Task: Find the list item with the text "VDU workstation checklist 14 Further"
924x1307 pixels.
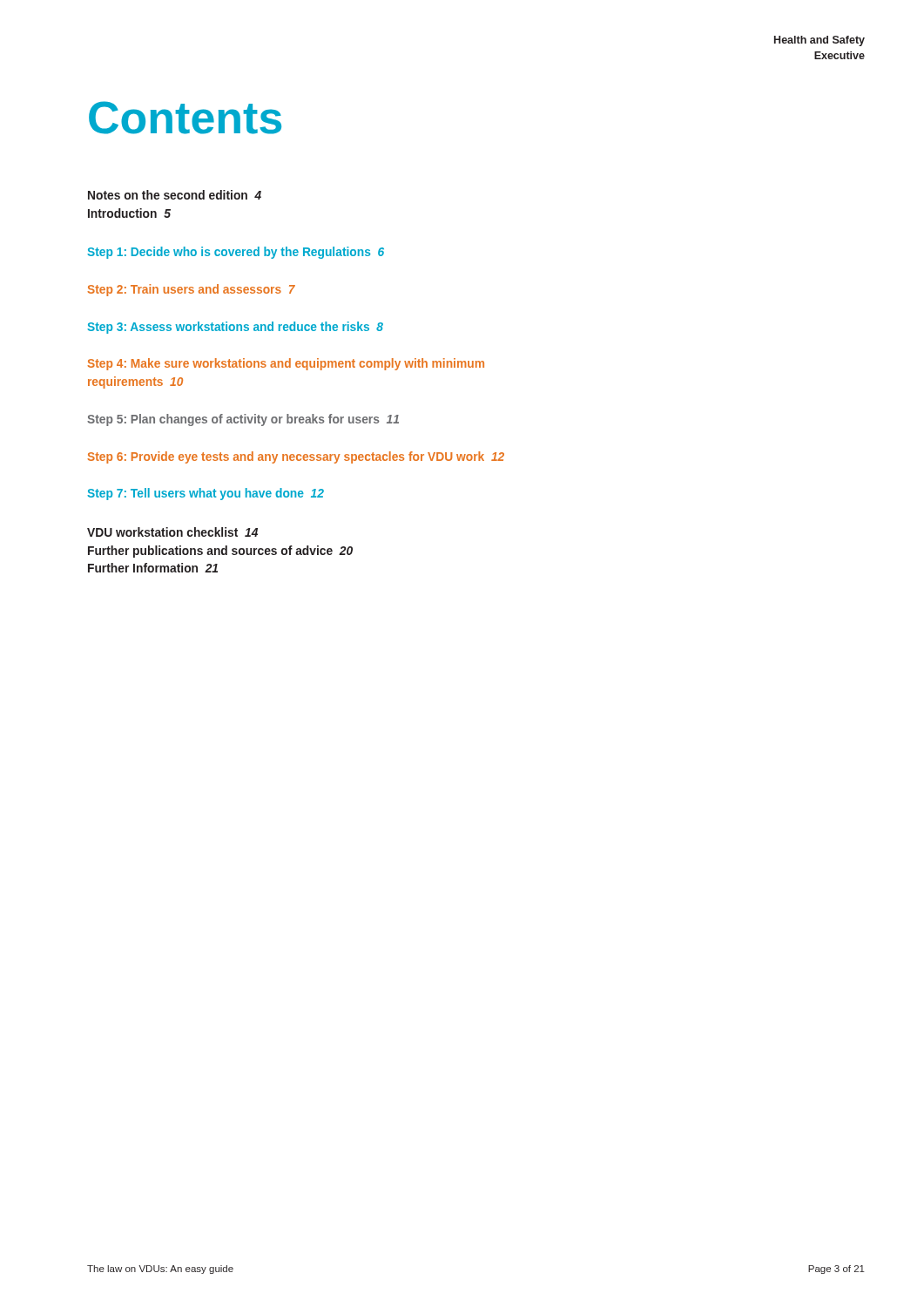Action: 220,551
